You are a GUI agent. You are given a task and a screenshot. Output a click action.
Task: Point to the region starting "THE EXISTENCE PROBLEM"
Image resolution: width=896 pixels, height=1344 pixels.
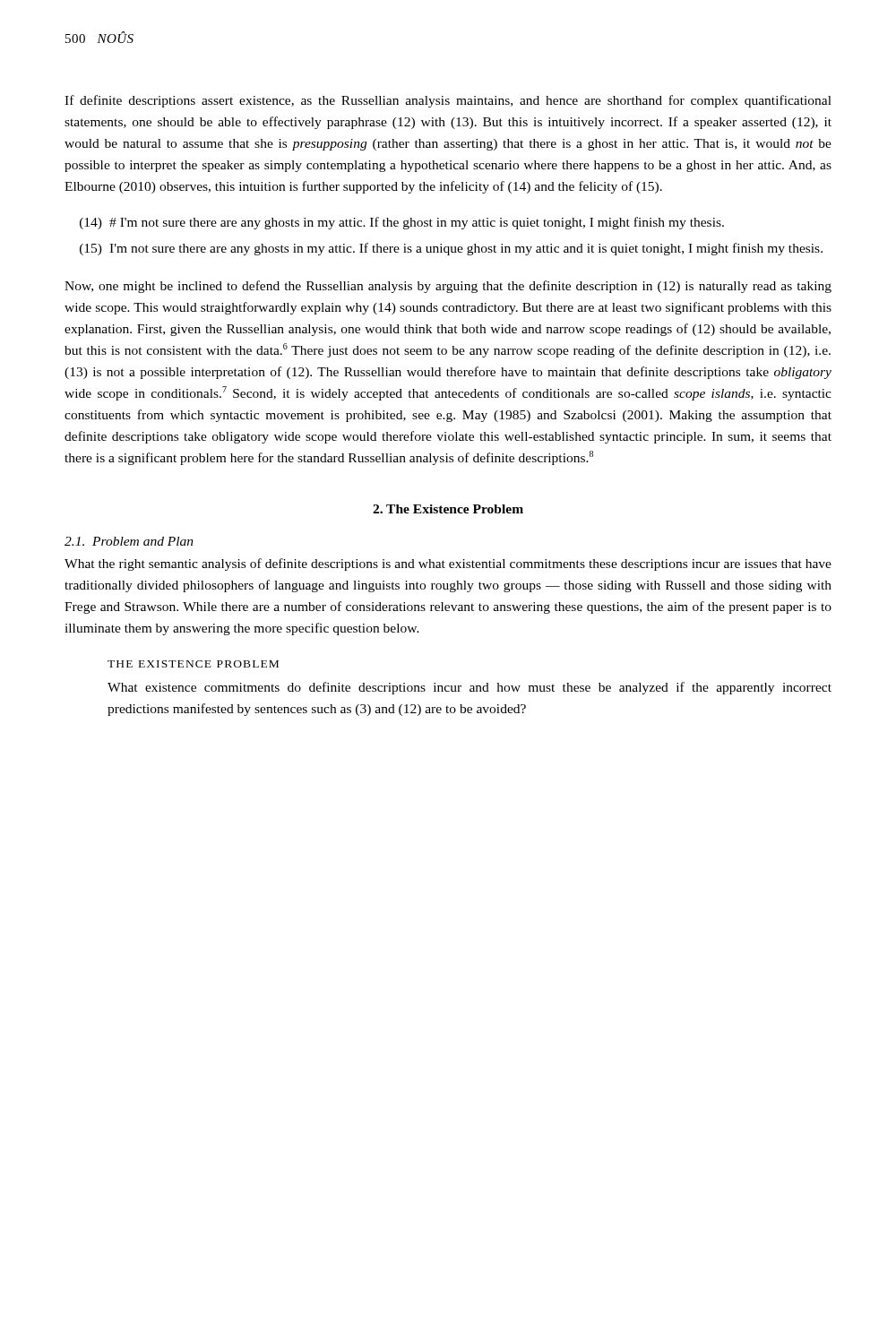(x=194, y=663)
